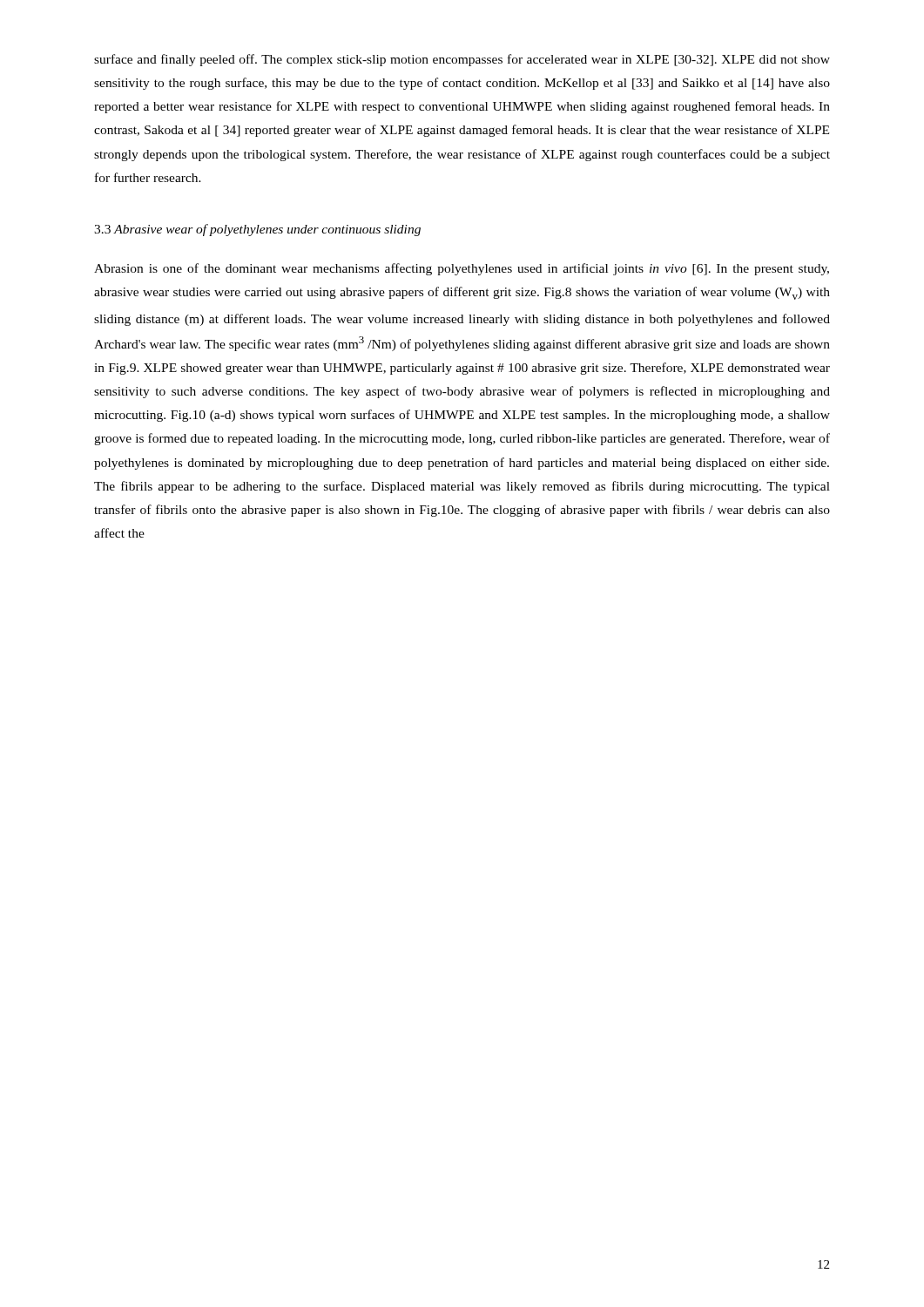The image size is (924, 1307).
Task: Point to the block beginning "Abrasion is one of the dominant wear"
Action: coord(462,400)
